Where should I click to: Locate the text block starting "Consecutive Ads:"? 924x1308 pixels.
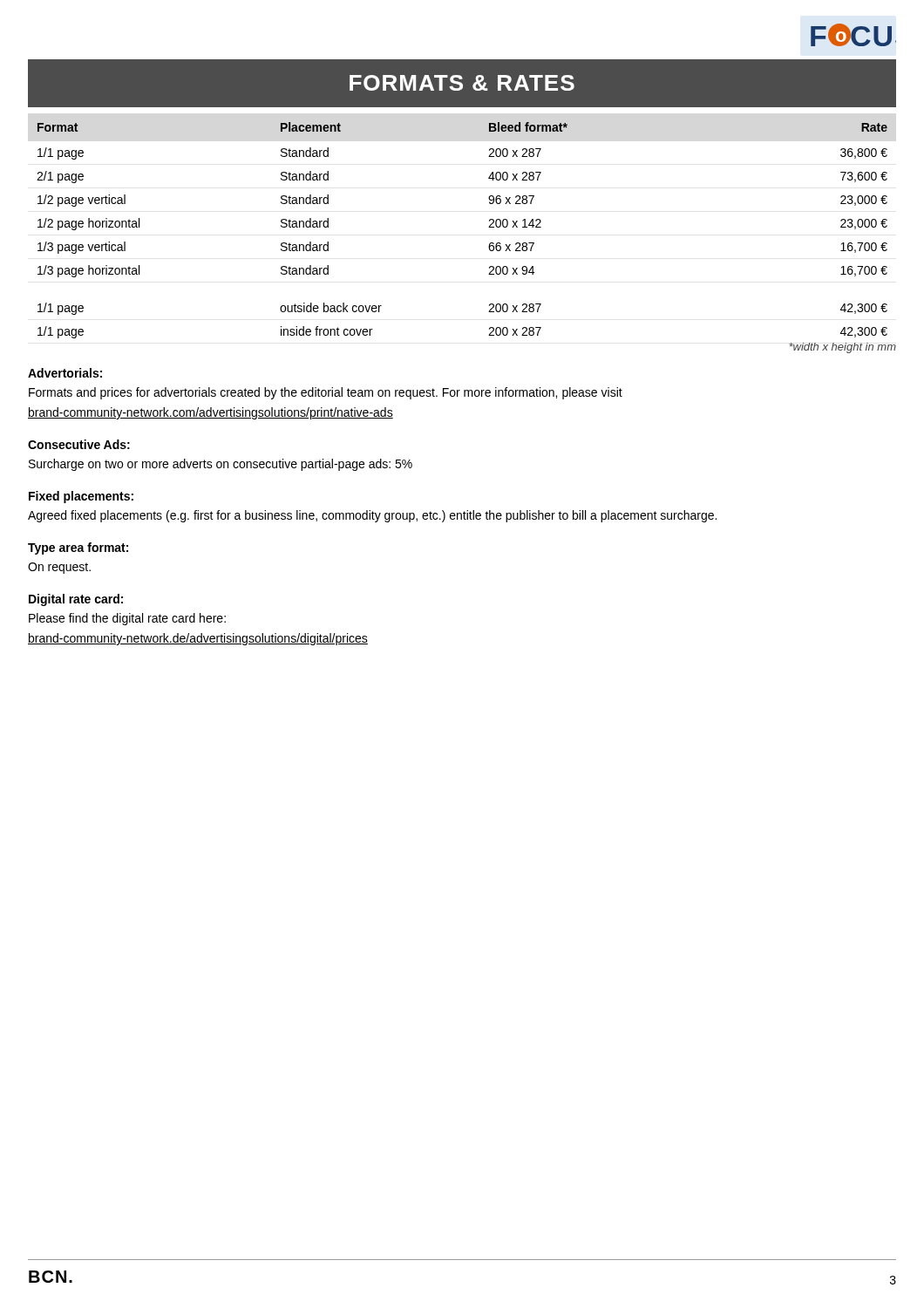click(x=79, y=445)
